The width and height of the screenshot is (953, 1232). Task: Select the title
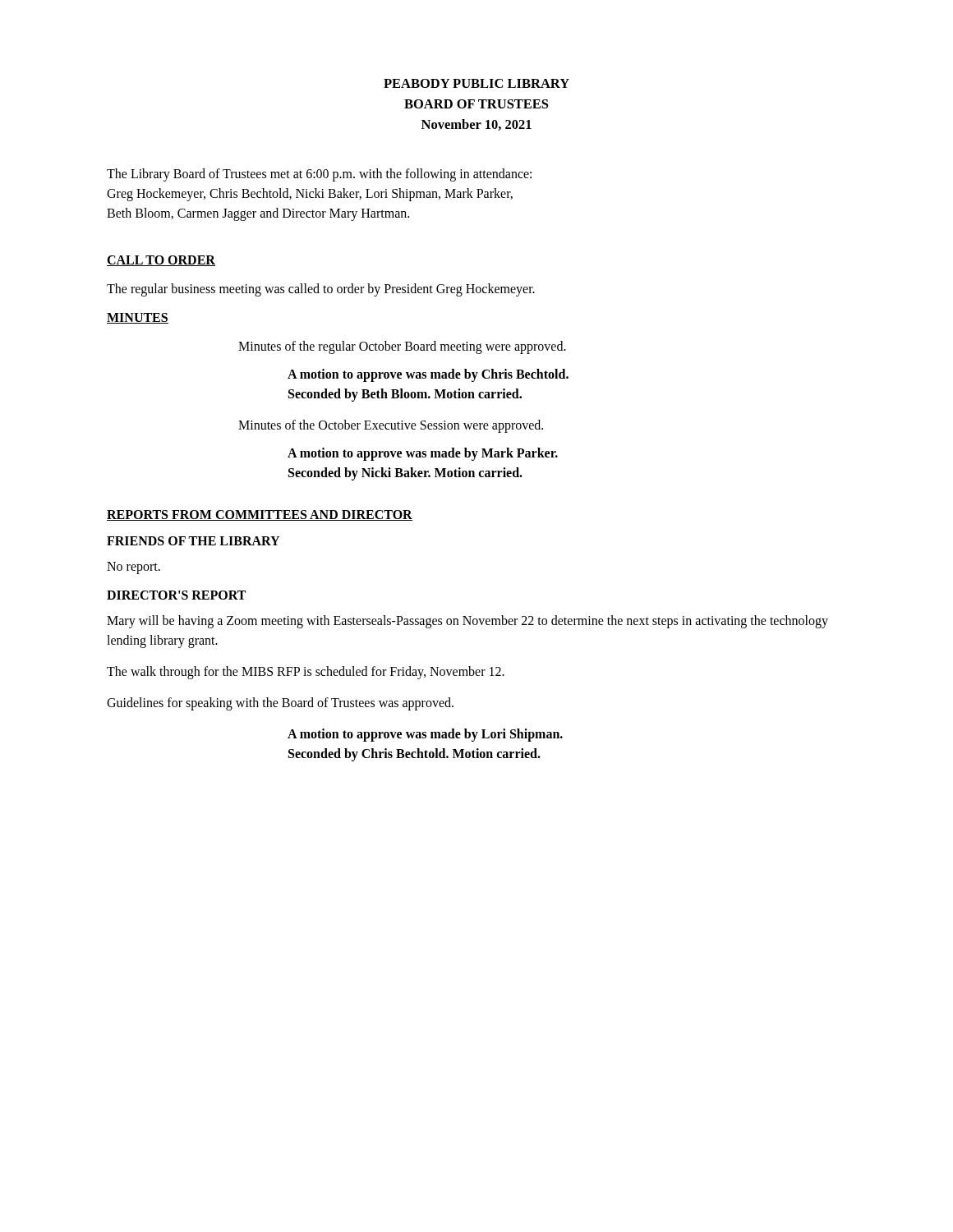coord(476,104)
